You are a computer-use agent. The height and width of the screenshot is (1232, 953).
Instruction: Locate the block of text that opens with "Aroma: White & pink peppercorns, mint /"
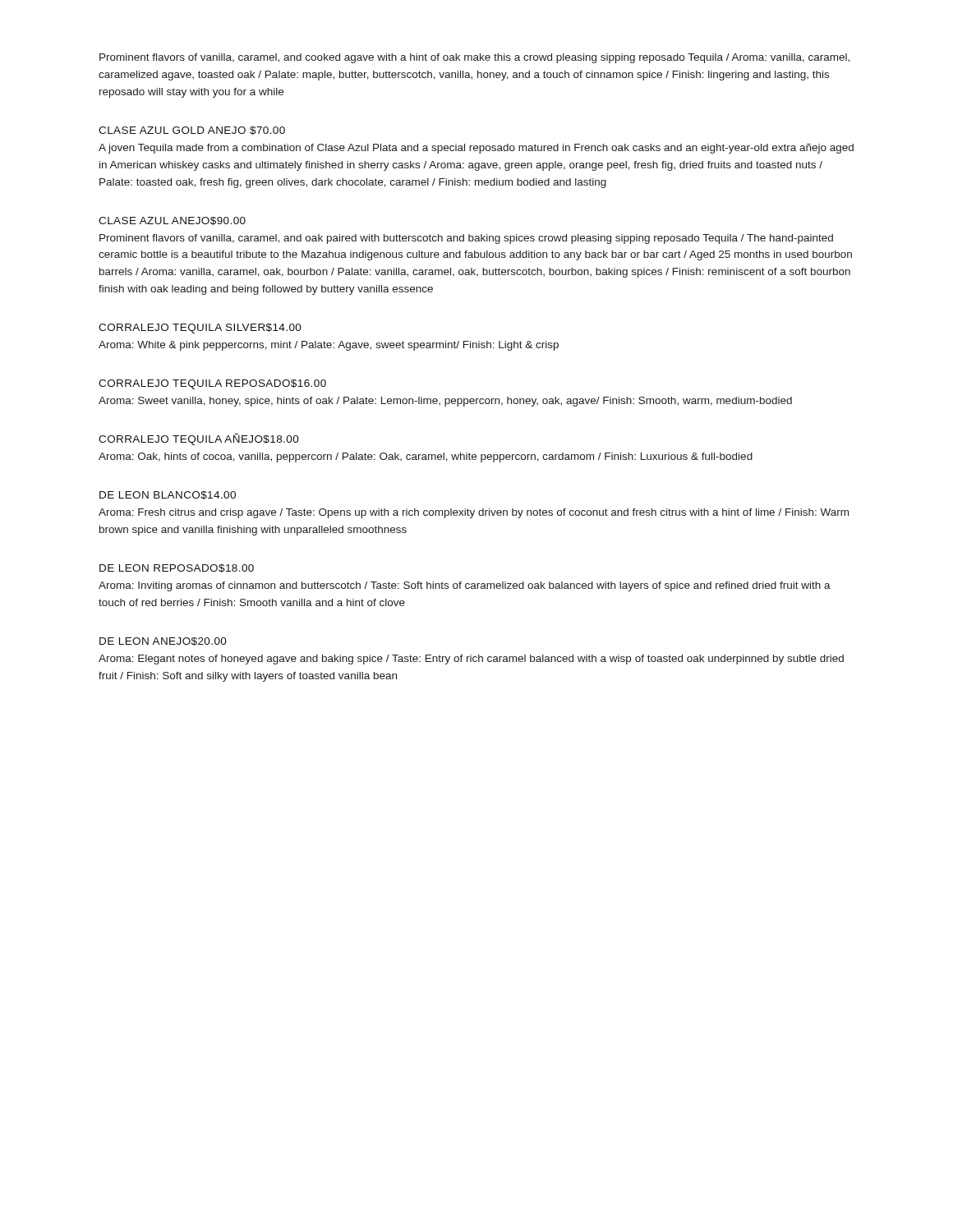476,346
